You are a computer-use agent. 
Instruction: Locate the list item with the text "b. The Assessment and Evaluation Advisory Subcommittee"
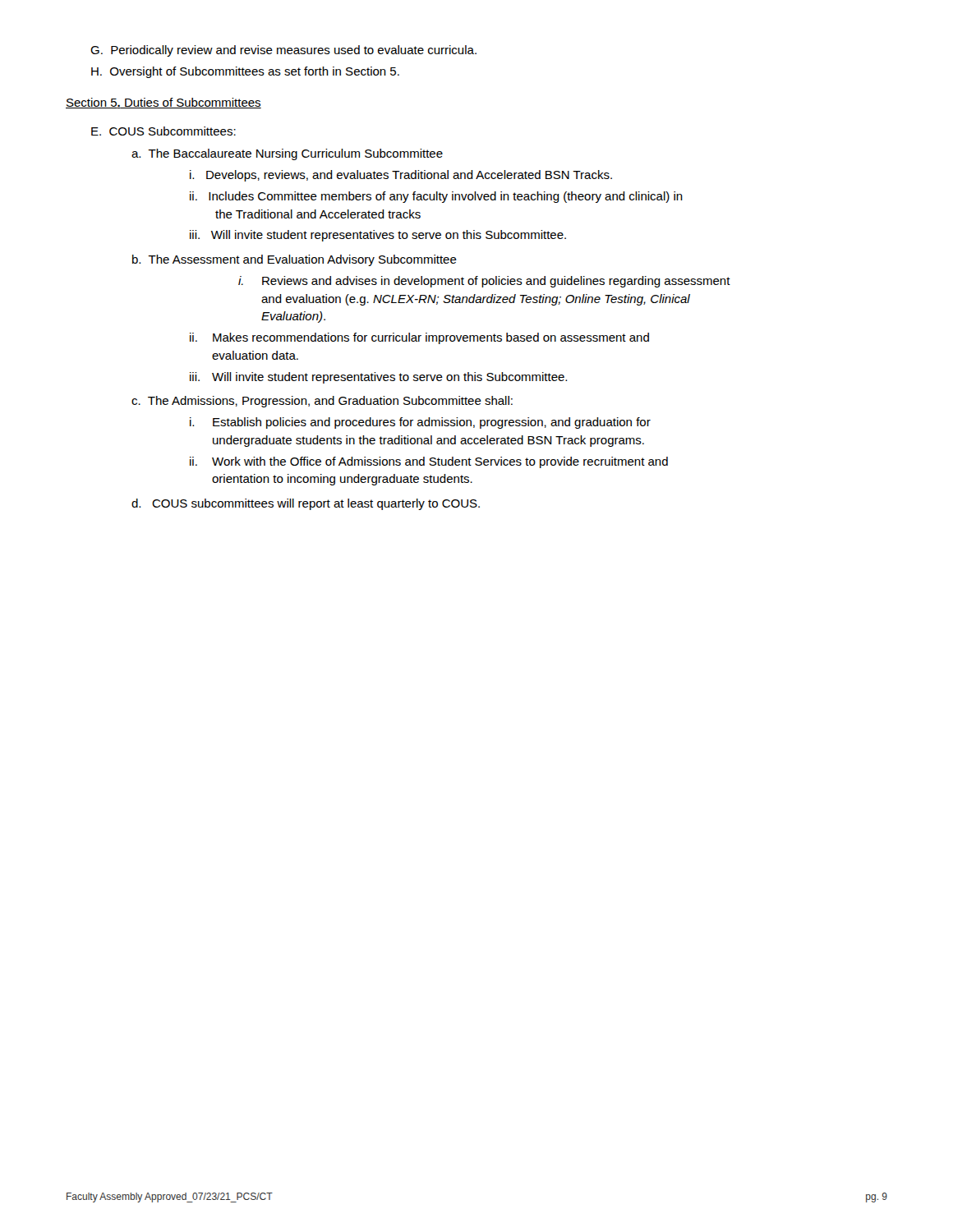tap(294, 259)
